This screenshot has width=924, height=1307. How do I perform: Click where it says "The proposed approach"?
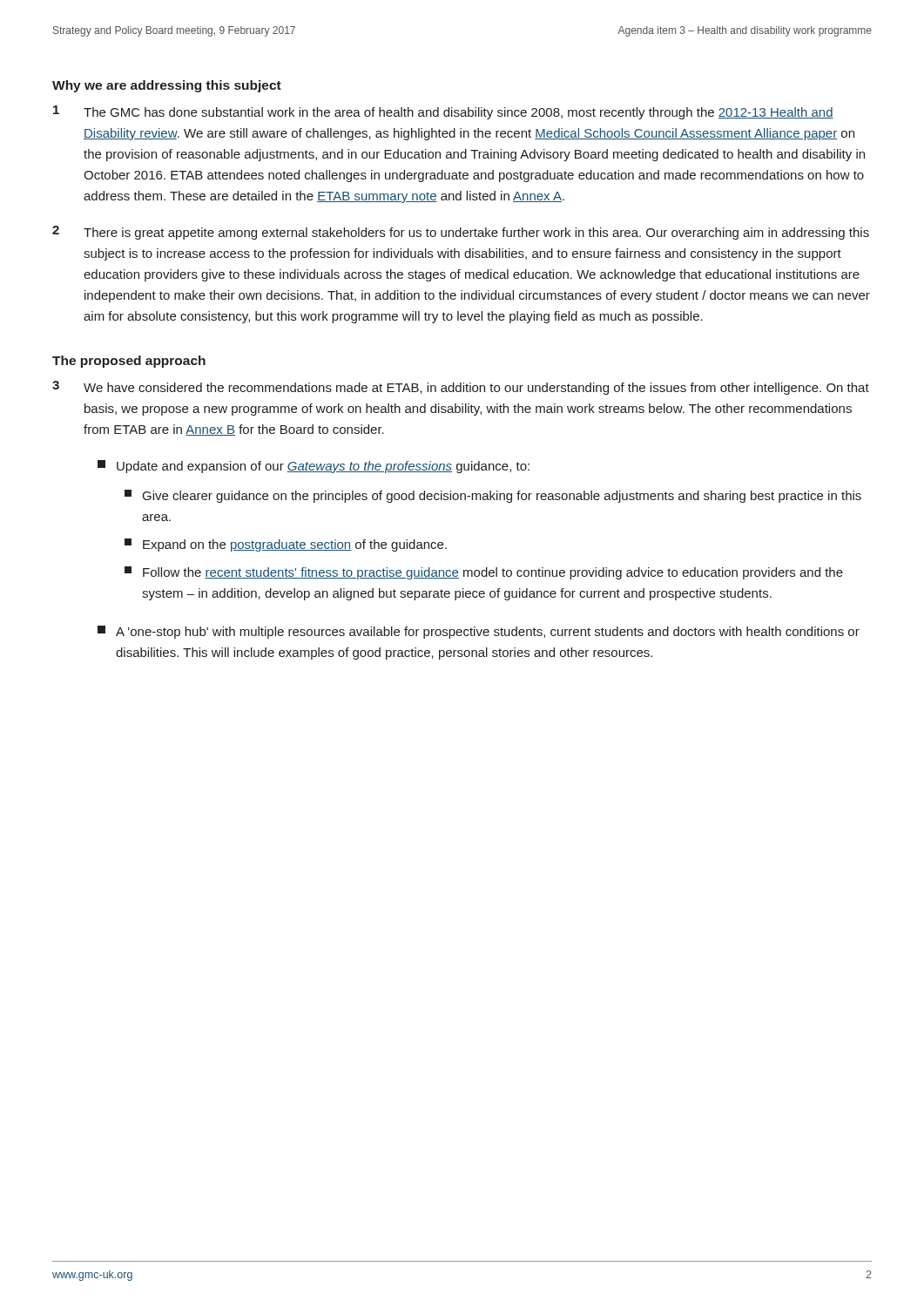click(x=129, y=360)
